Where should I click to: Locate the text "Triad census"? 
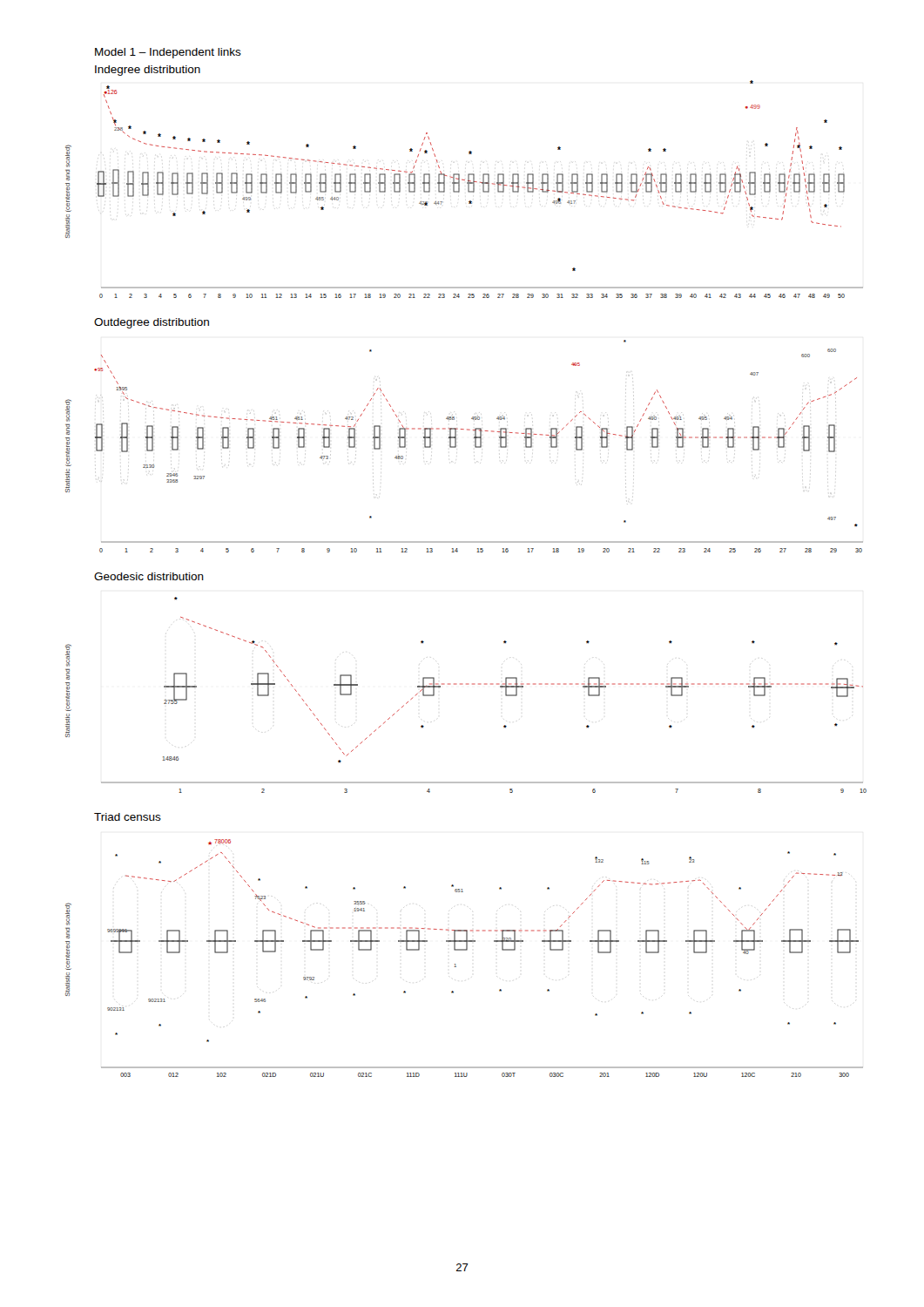[128, 817]
